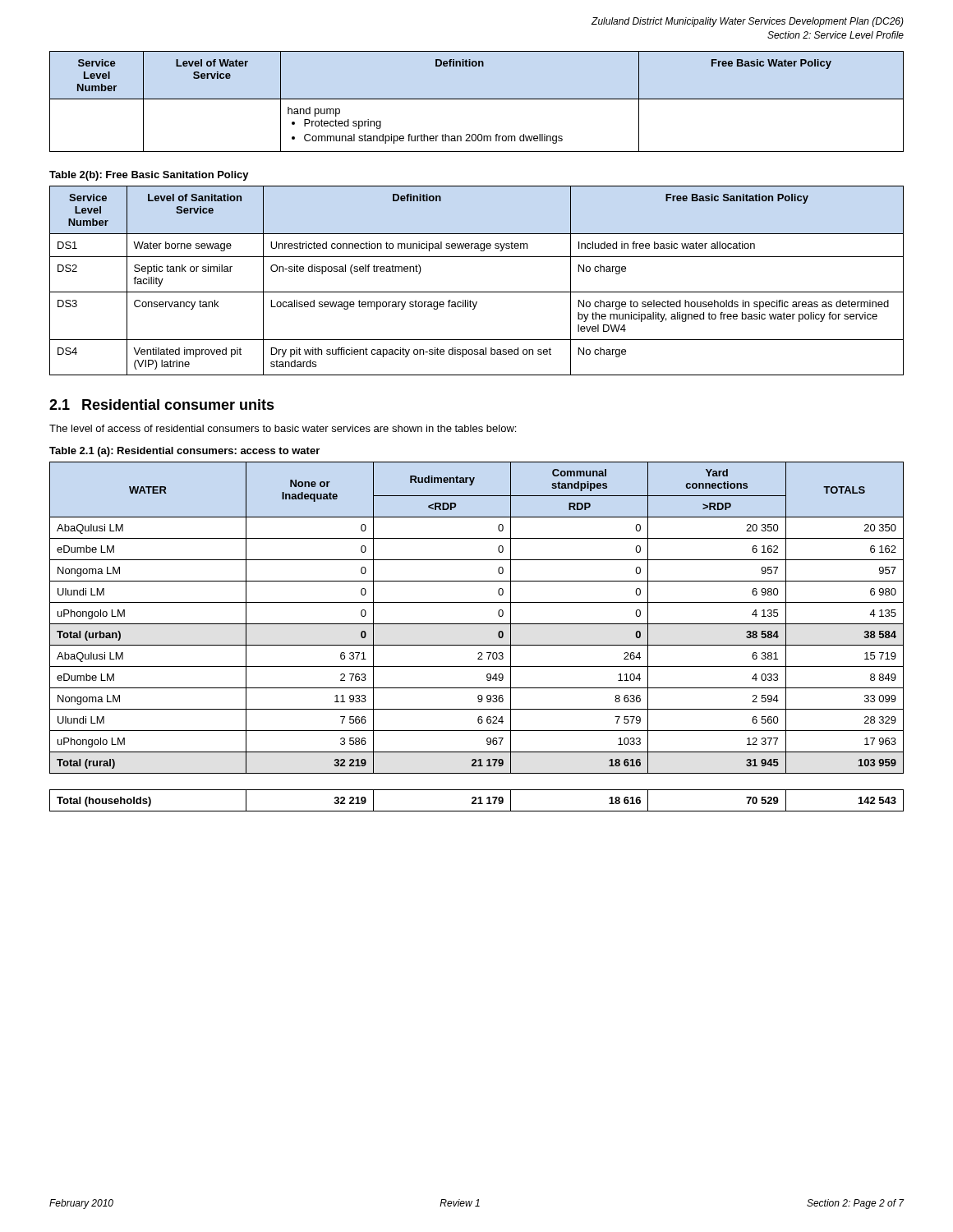Locate the block starting "Table 2(b): Free Basic Sanitation Policy"
Screen dimensions: 1232x953
tap(149, 174)
